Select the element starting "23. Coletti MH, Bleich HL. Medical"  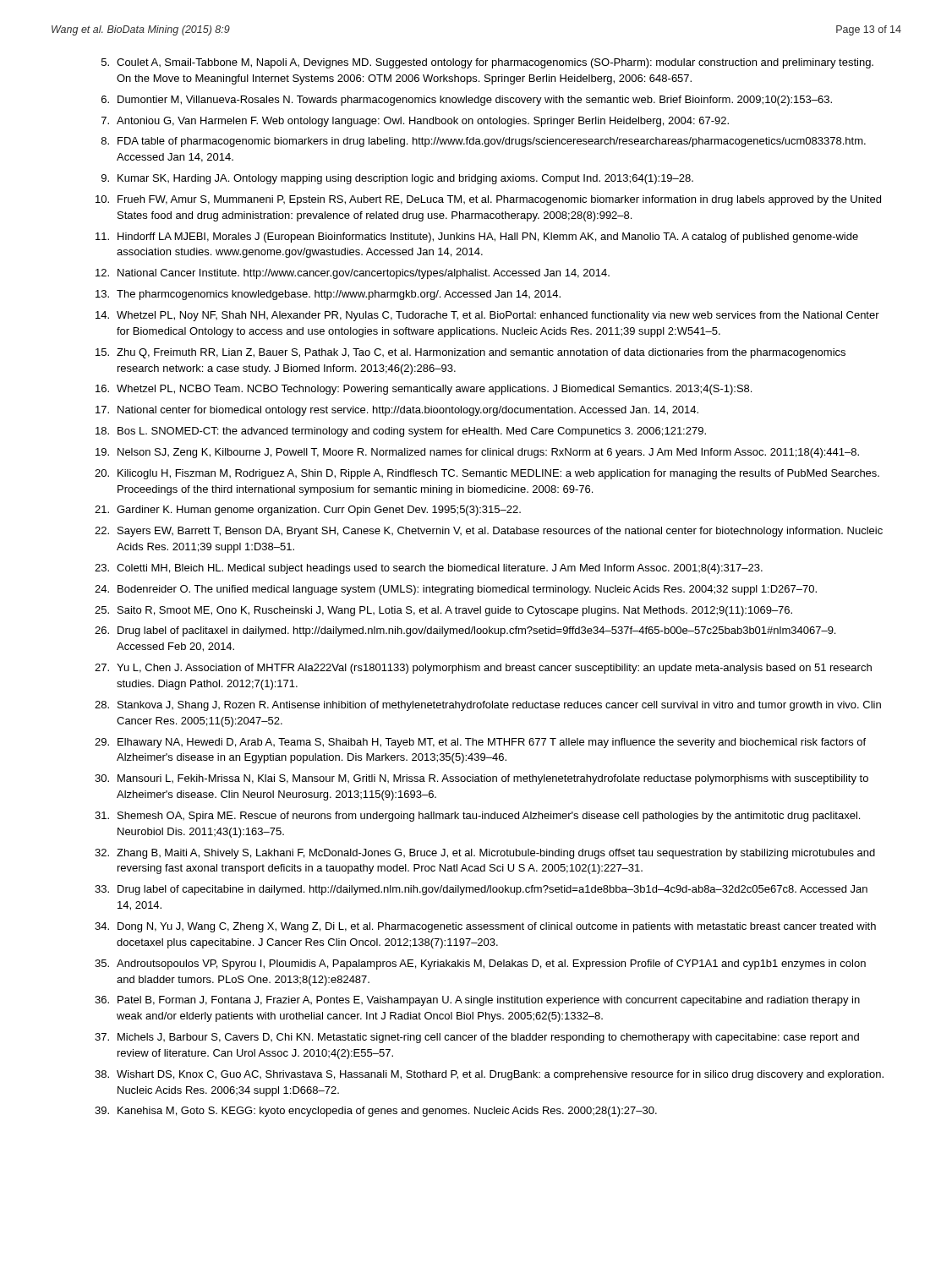coord(484,568)
